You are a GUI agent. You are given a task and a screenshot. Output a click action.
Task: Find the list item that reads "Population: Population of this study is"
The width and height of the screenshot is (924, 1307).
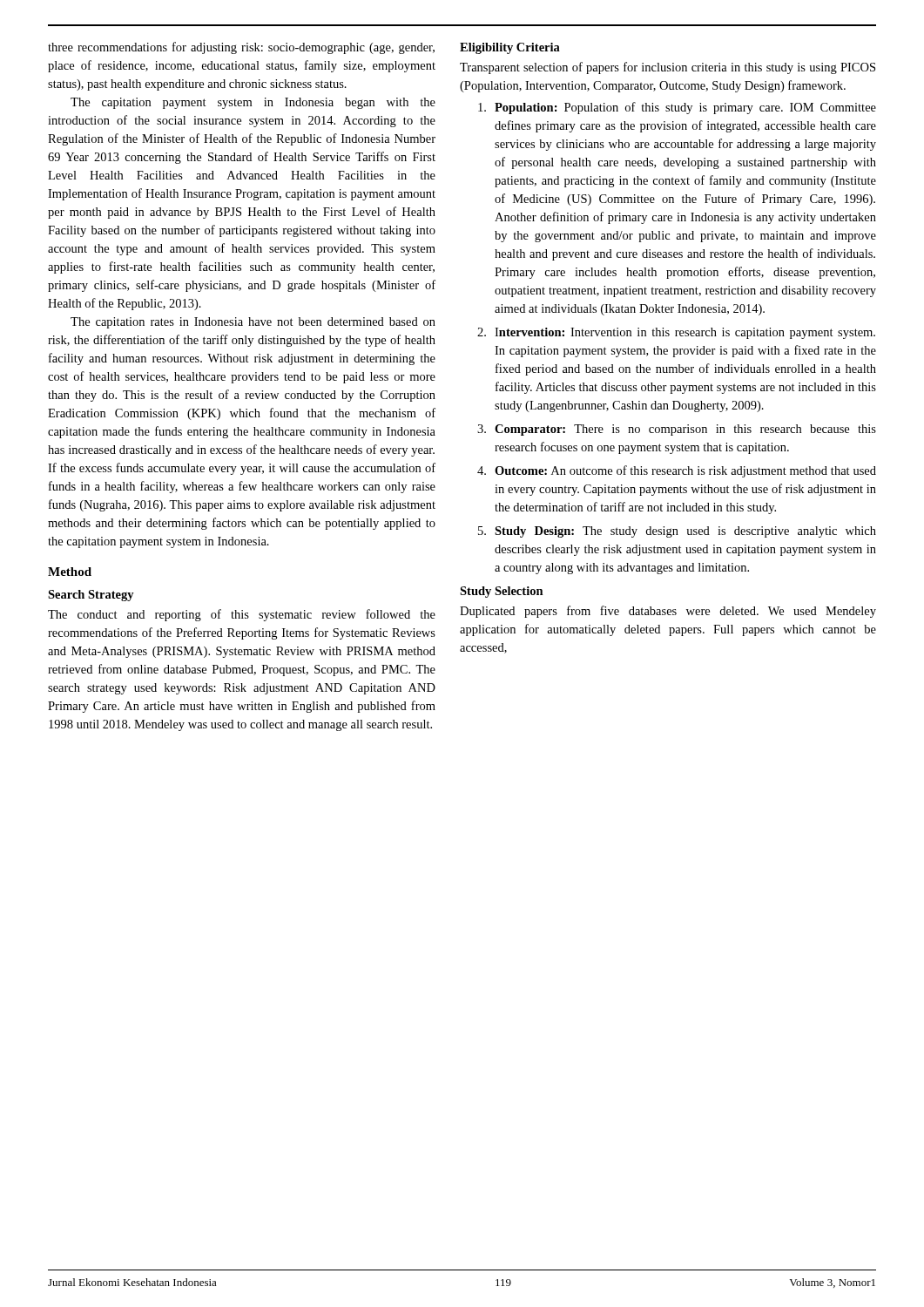(685, 208)
